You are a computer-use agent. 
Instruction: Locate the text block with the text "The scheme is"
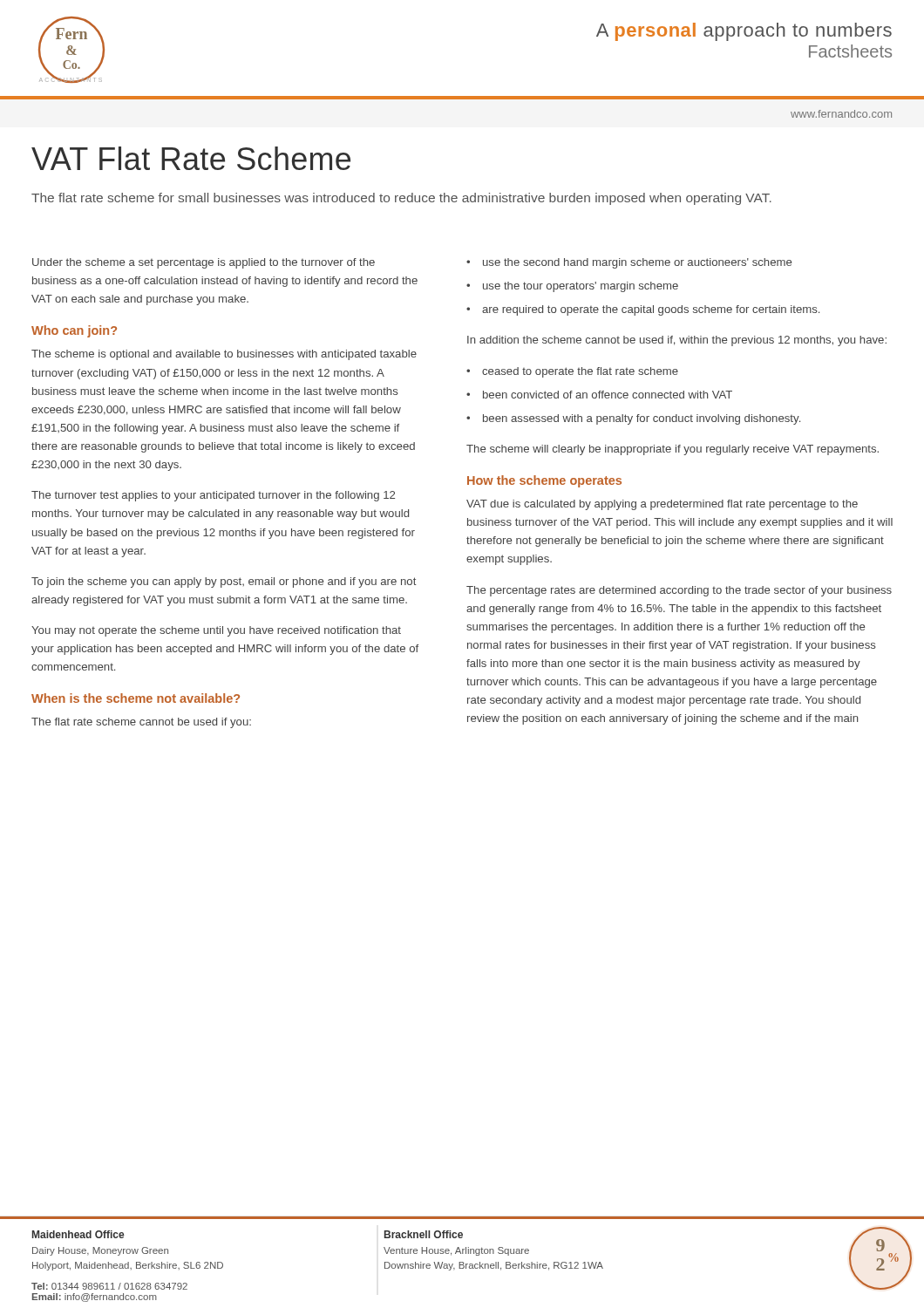click(224, 409)
